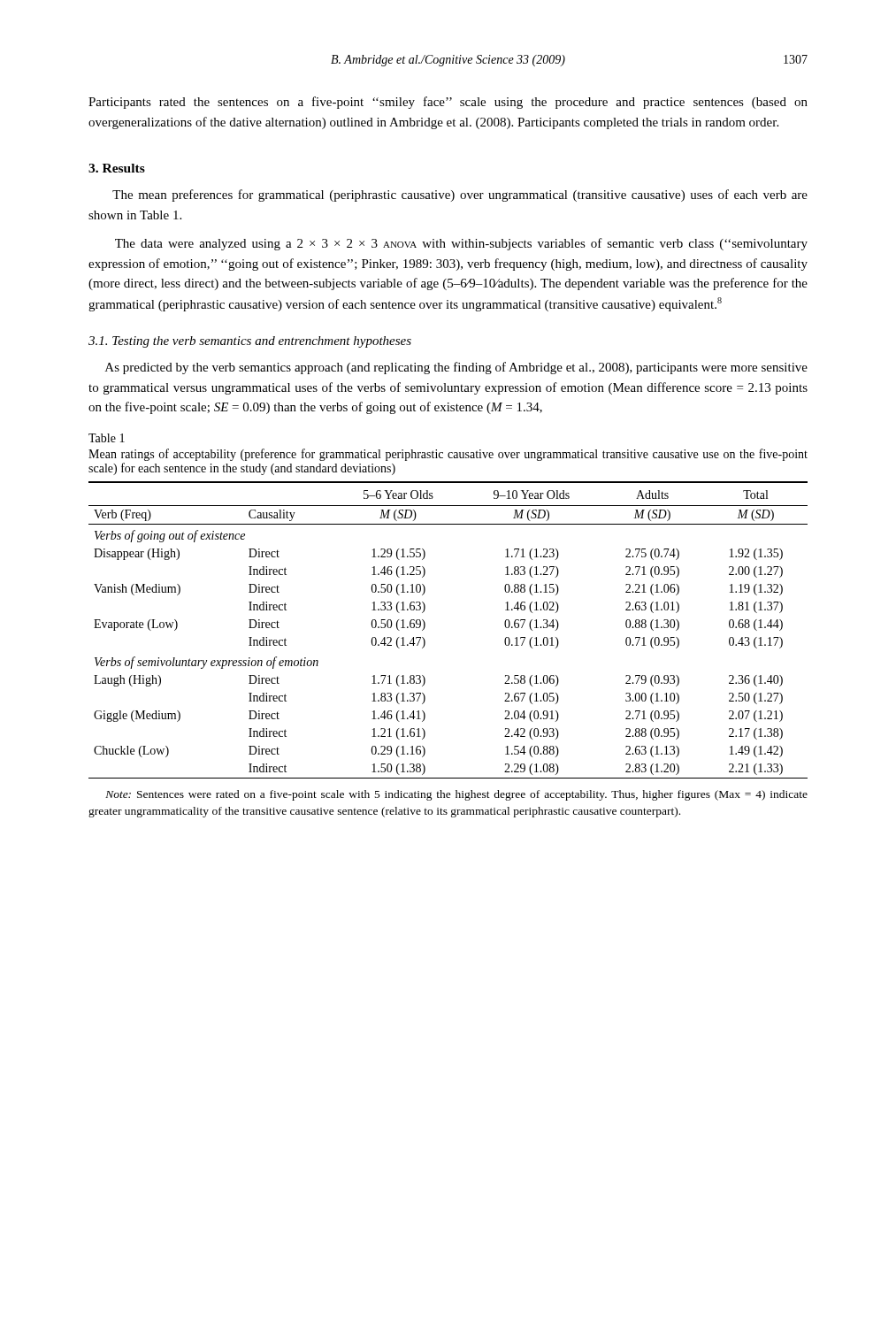Viewport: 896px width, 1327px height.
Task: Click the passage that begins "Participants rated the sentences on a"
Action: click(448, 112)
